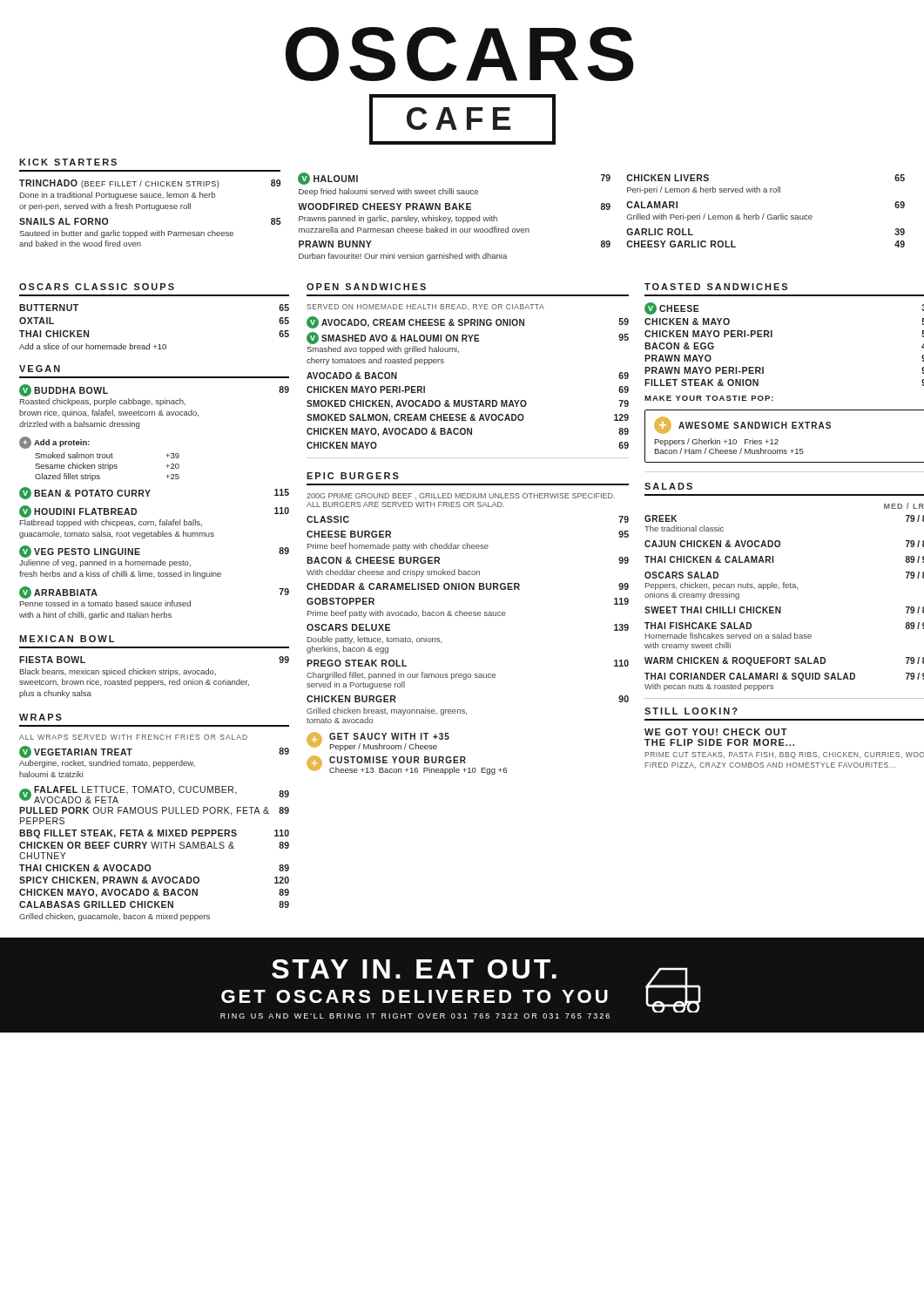This screenshot has height=1307, width=924.
Task: Select the section header that reads "EPIC BURGERS"
Action: [x=353, y=476]
